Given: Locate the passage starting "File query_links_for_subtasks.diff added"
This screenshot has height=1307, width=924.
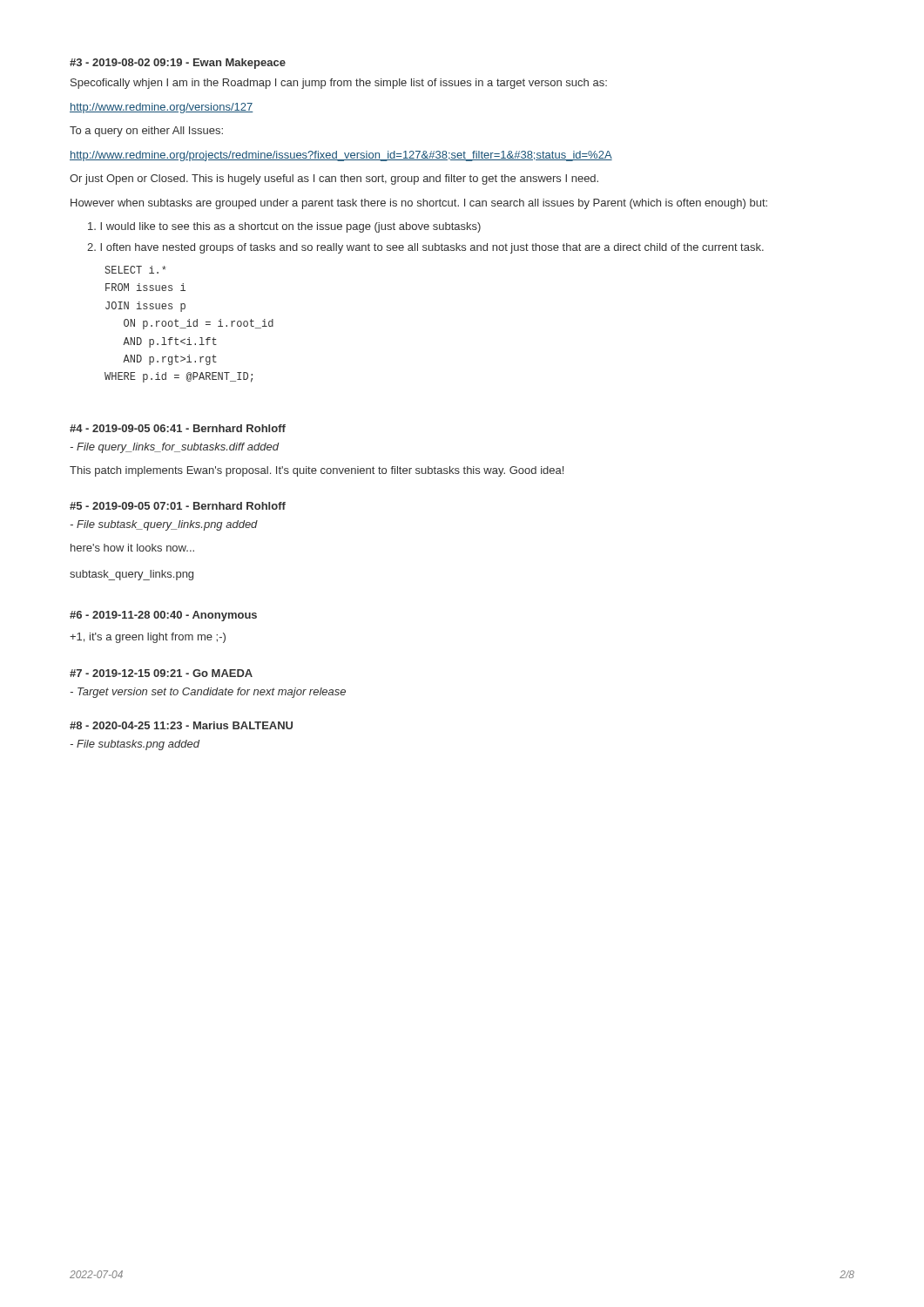Looking at the screenshot, I should pos(174,446).
